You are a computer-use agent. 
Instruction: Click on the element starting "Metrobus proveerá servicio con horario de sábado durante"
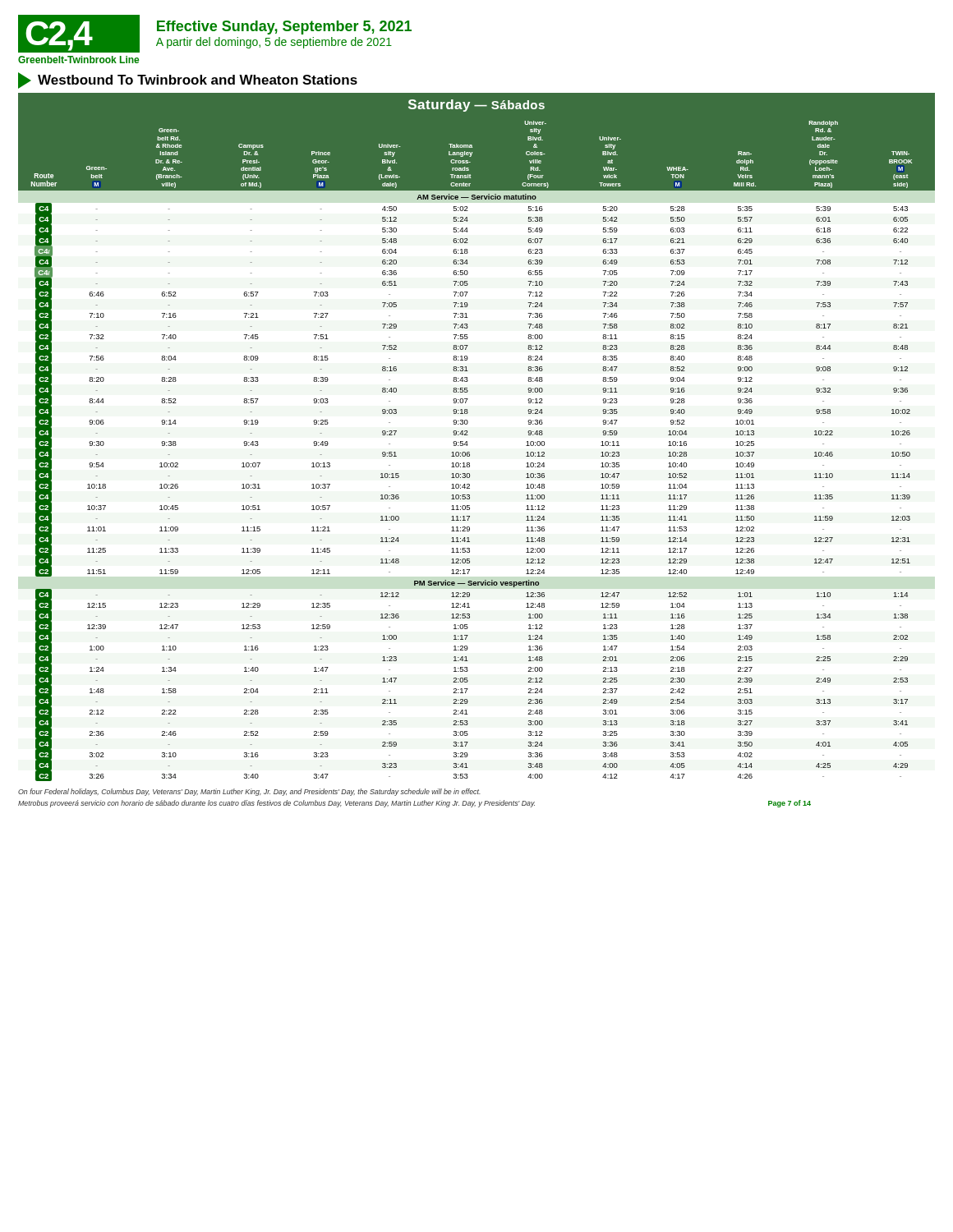click(x=415, y=804)
